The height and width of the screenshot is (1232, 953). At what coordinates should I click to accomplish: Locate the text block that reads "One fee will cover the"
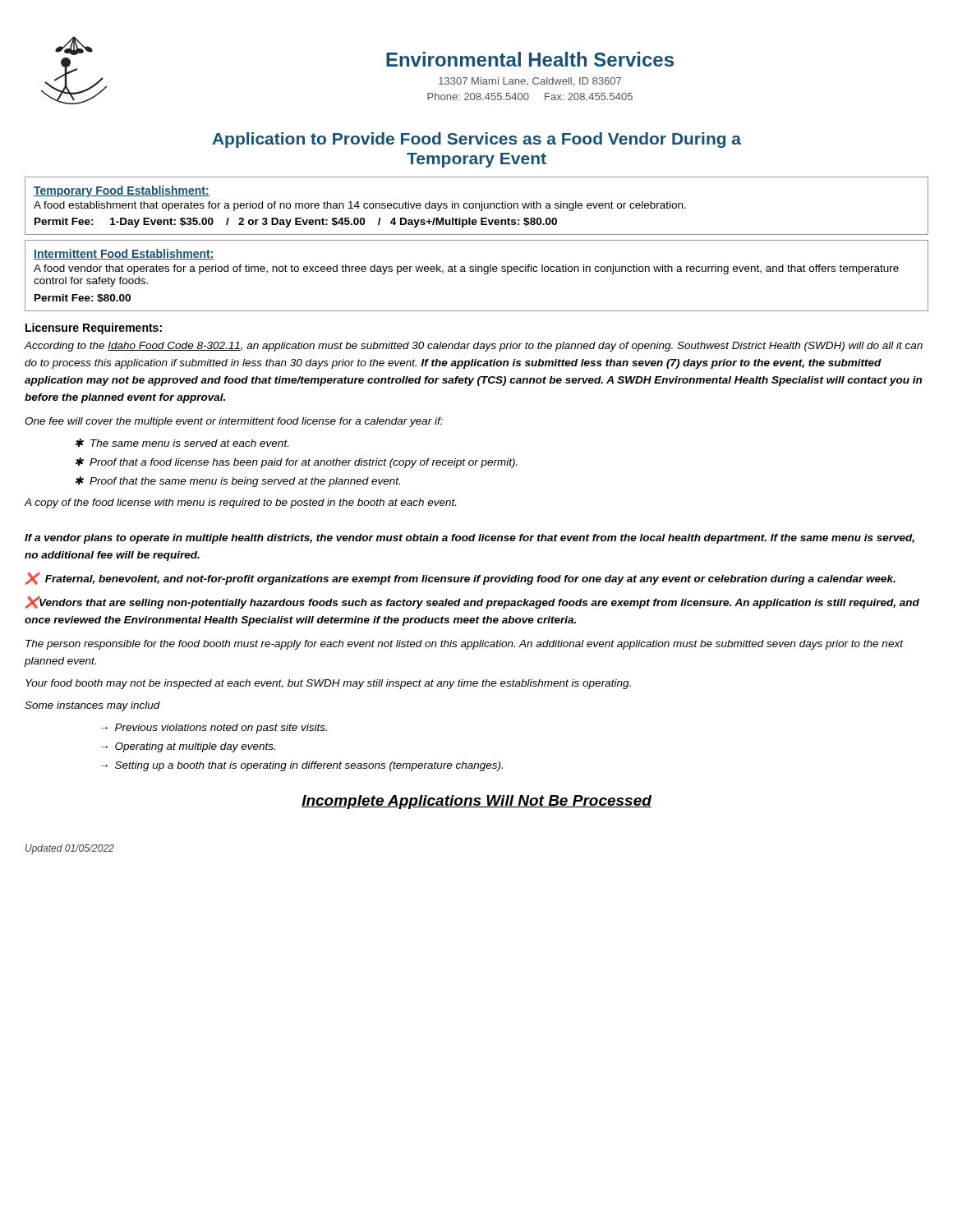[x=234, y=421]
